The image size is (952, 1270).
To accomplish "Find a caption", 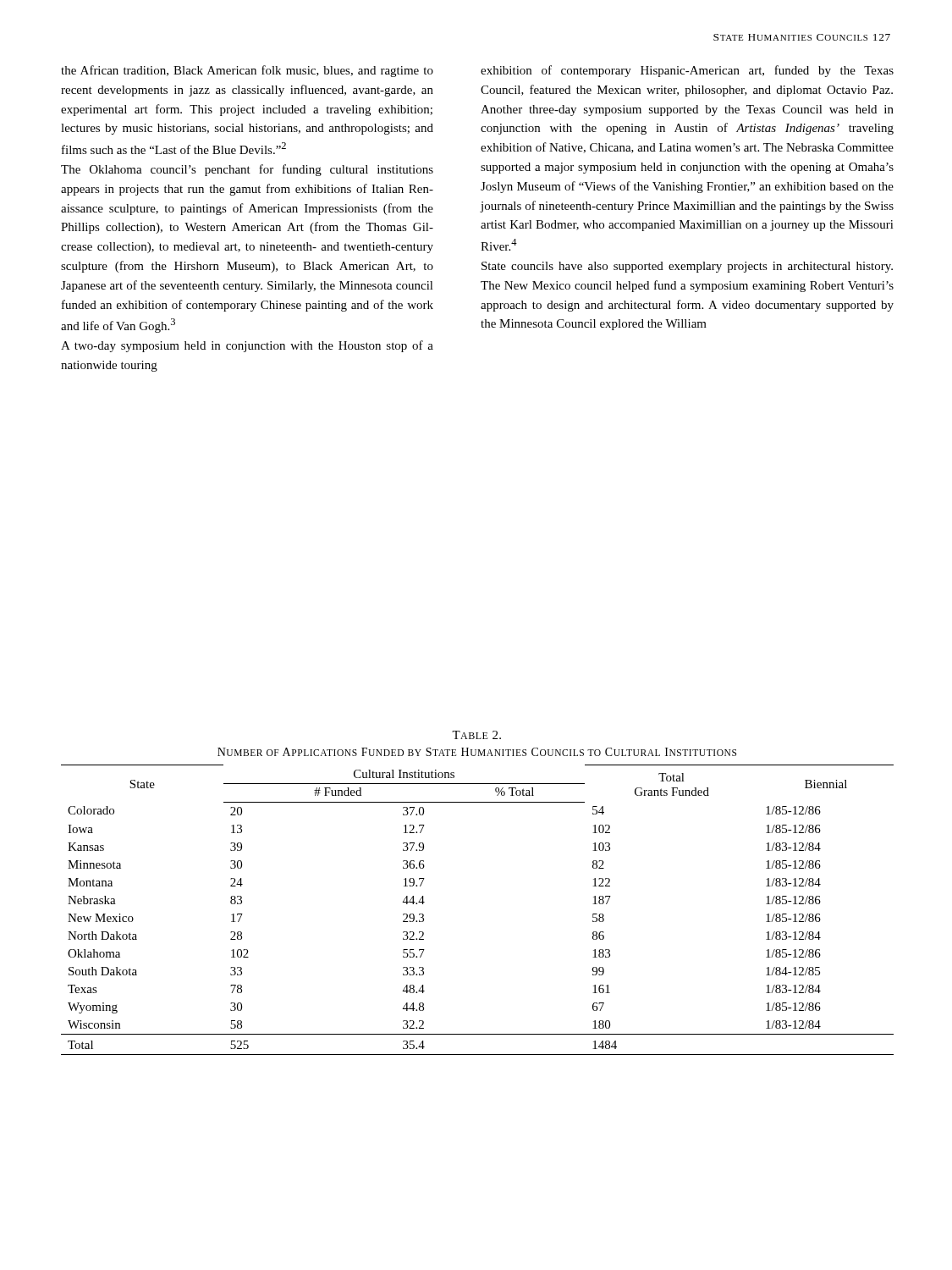I will pyautogui.click(x=477, y=752).
